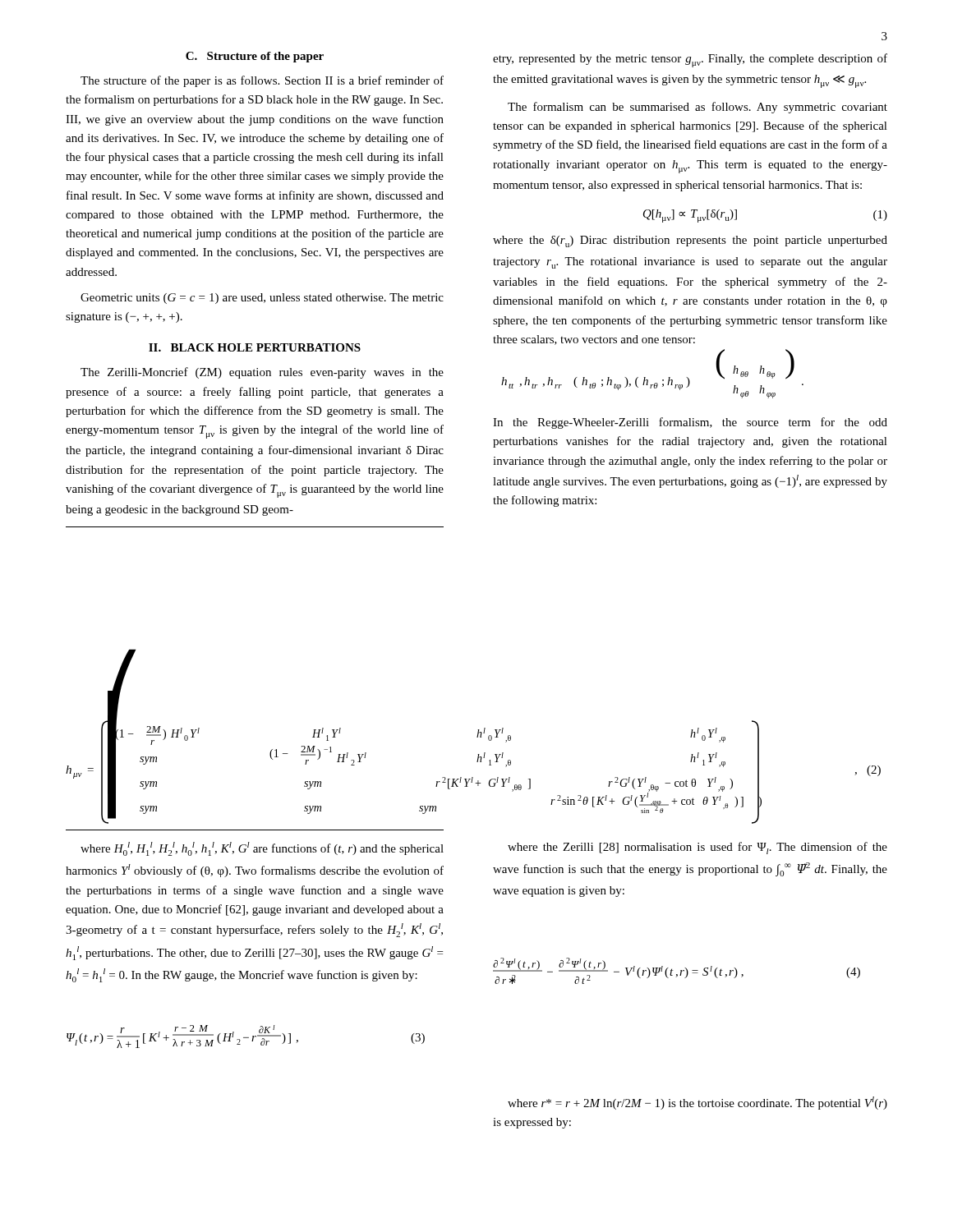Point to the passage starting "etry, represented by the metric"

[x=690, y=122]
